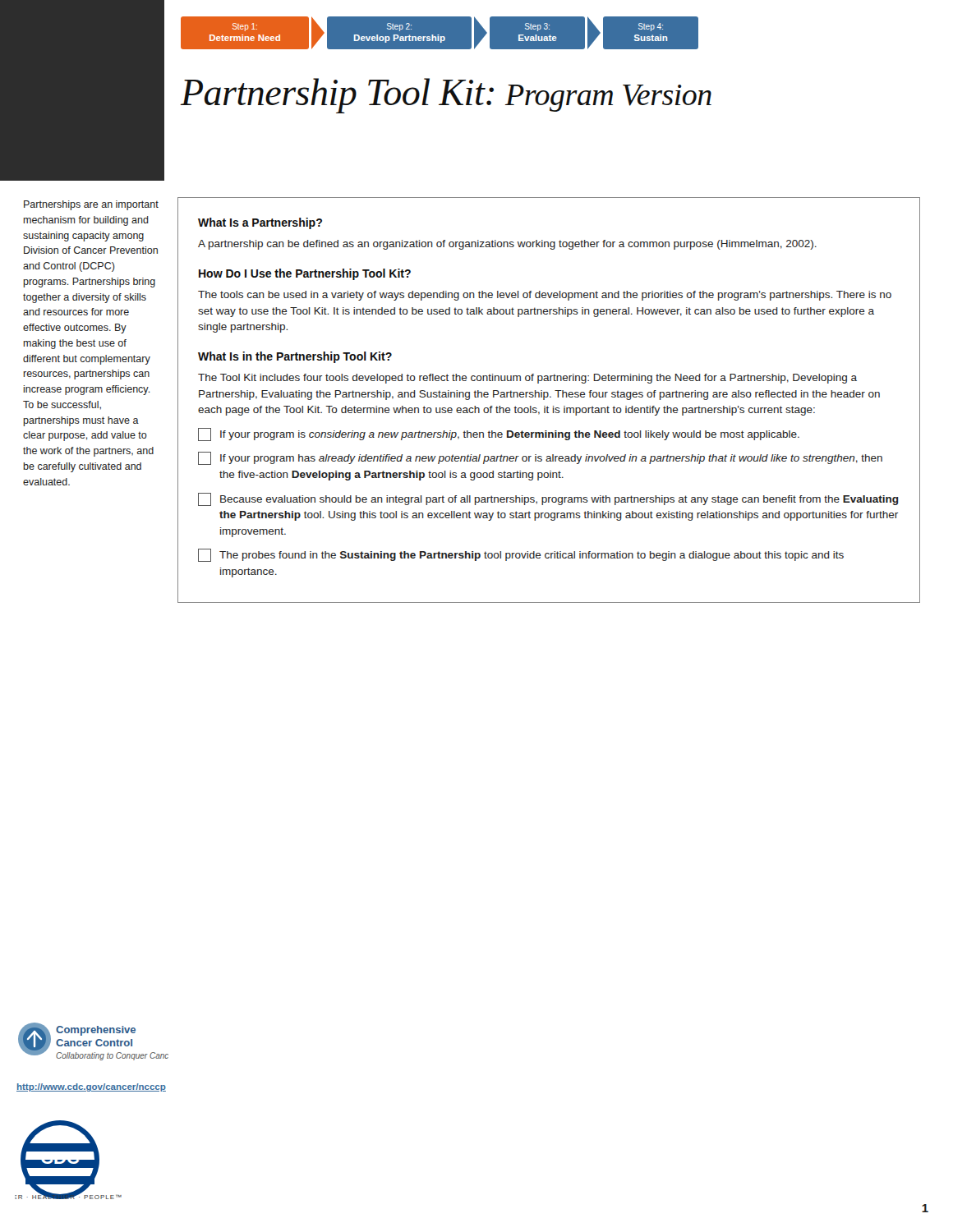Locate the region starting "The tools can"

tap(549, 311)
